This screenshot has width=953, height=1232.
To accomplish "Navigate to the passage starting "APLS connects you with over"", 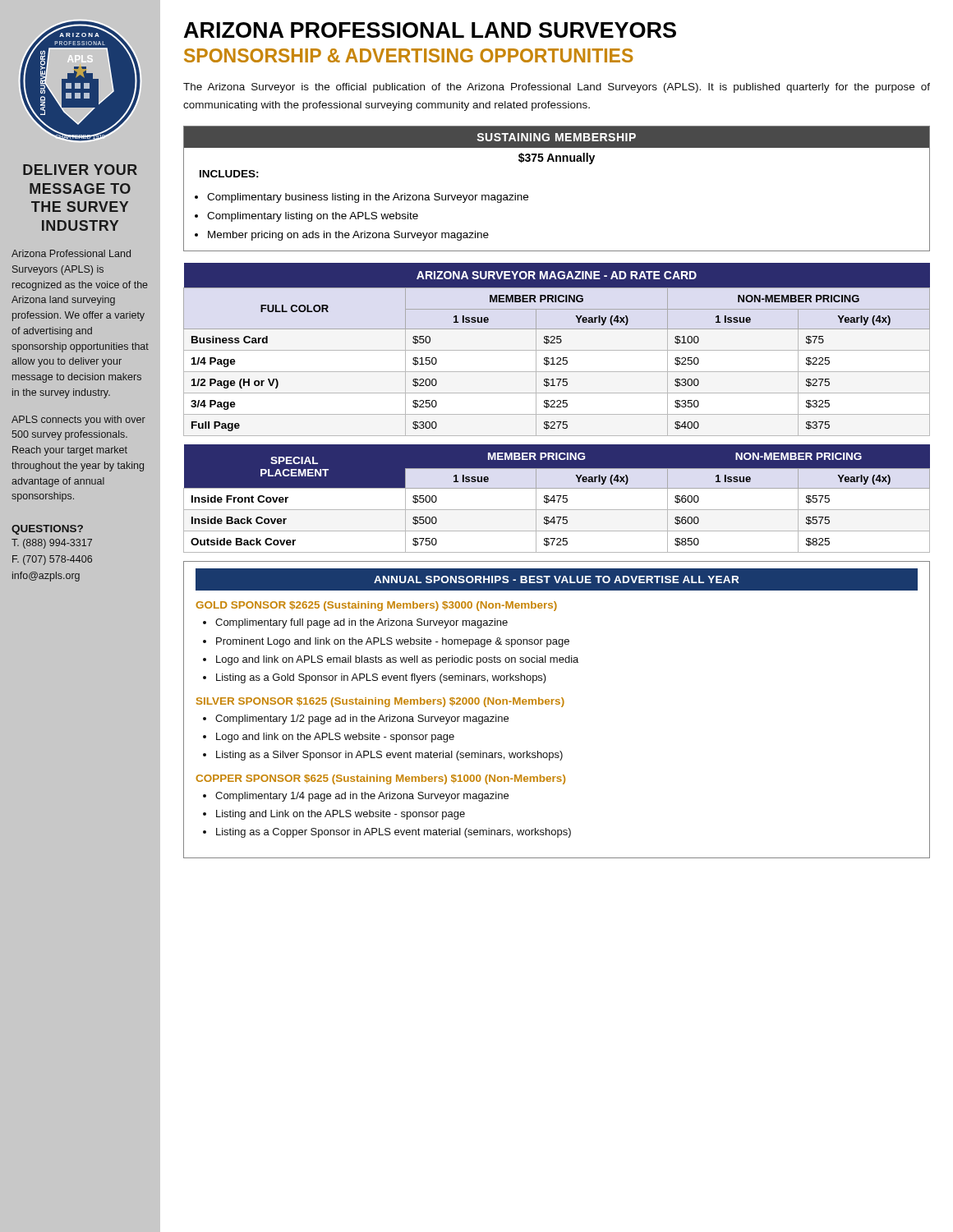I will [x=78, y=458].
